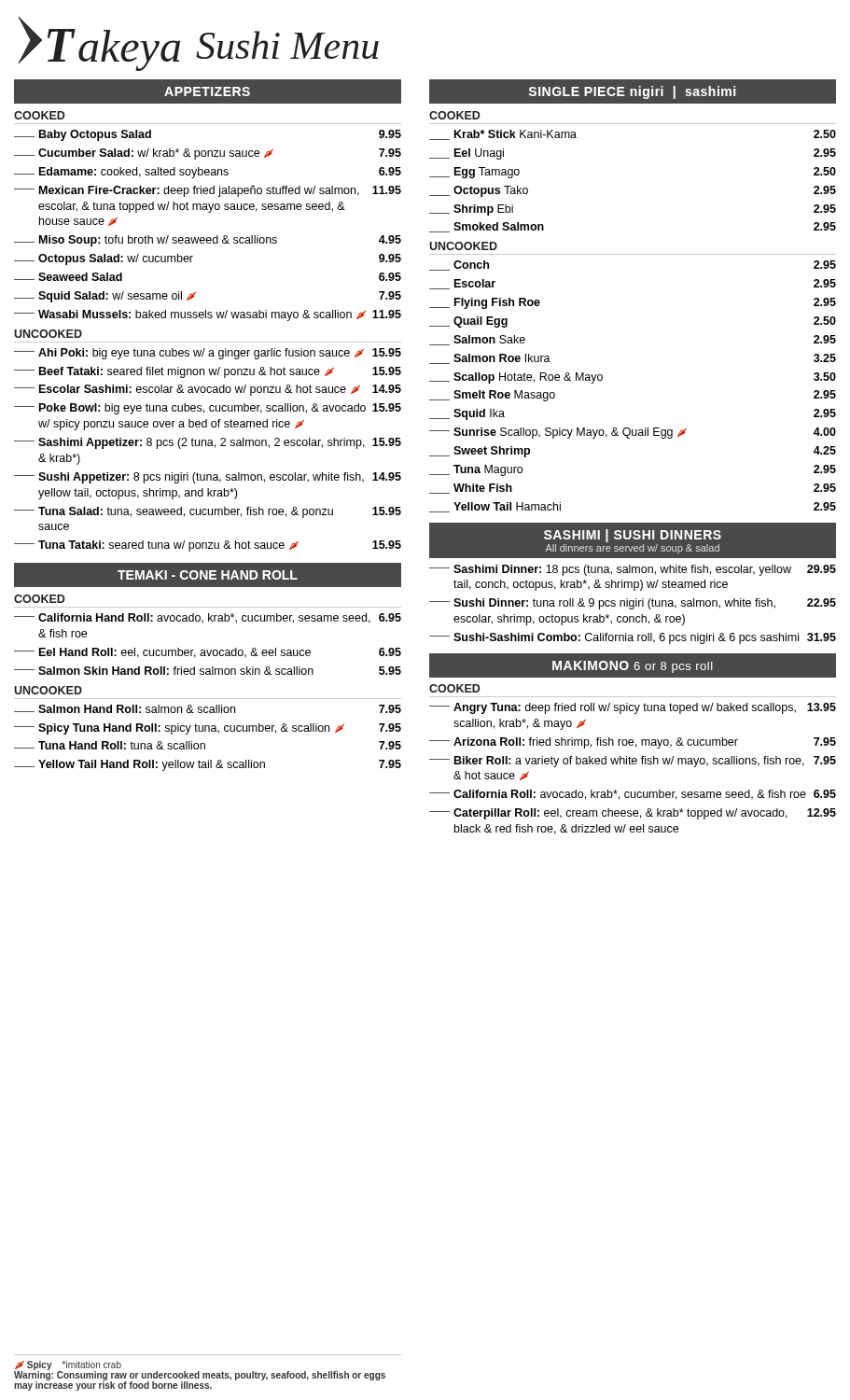The width and height of the screenshot is (850, 1400).
Task: Click on the text block starting "SINGLE PIECE nigiri | sashimi"
Action: pyautogui.click(x=633, y=91)
